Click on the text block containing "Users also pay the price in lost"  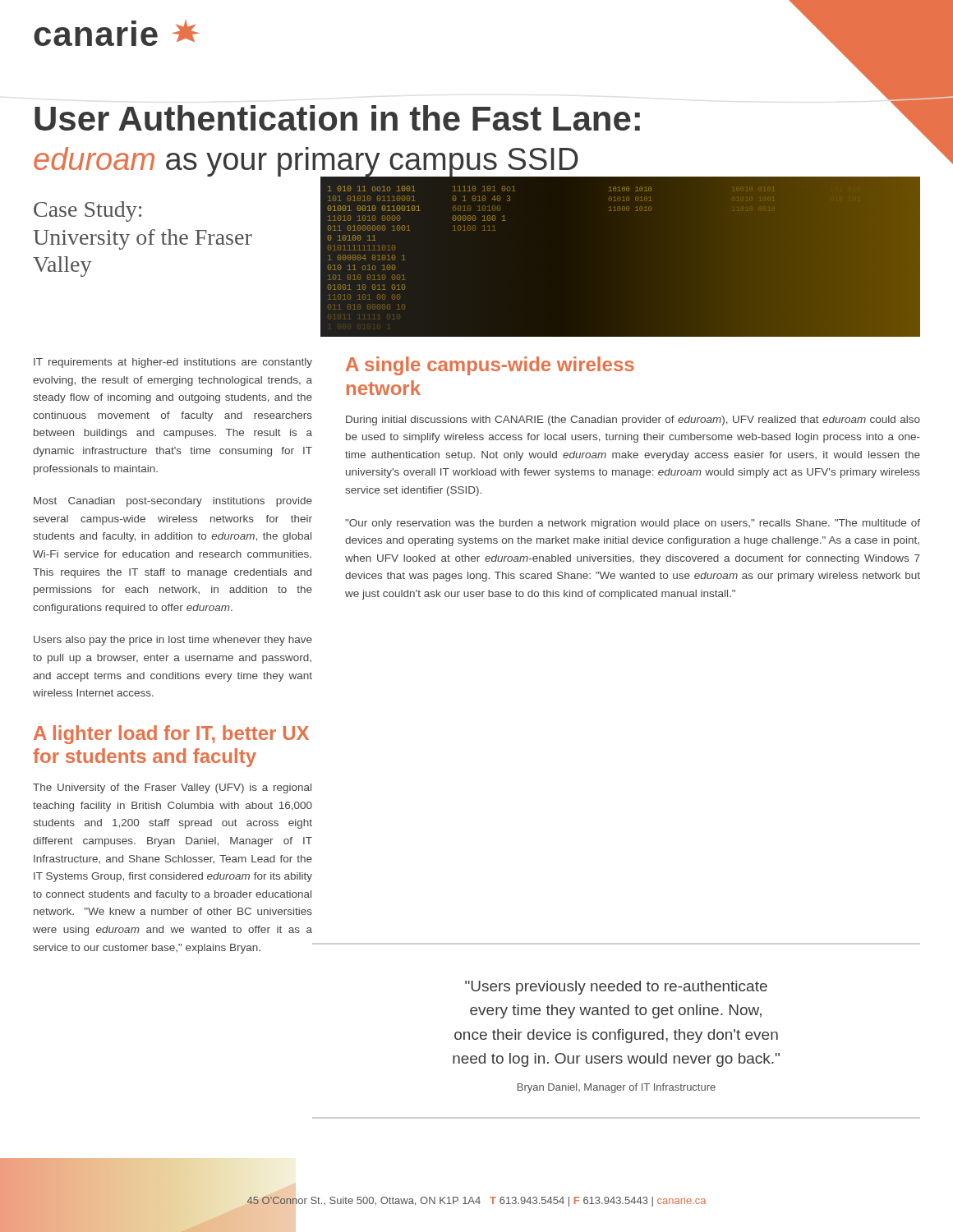point(173,666)
